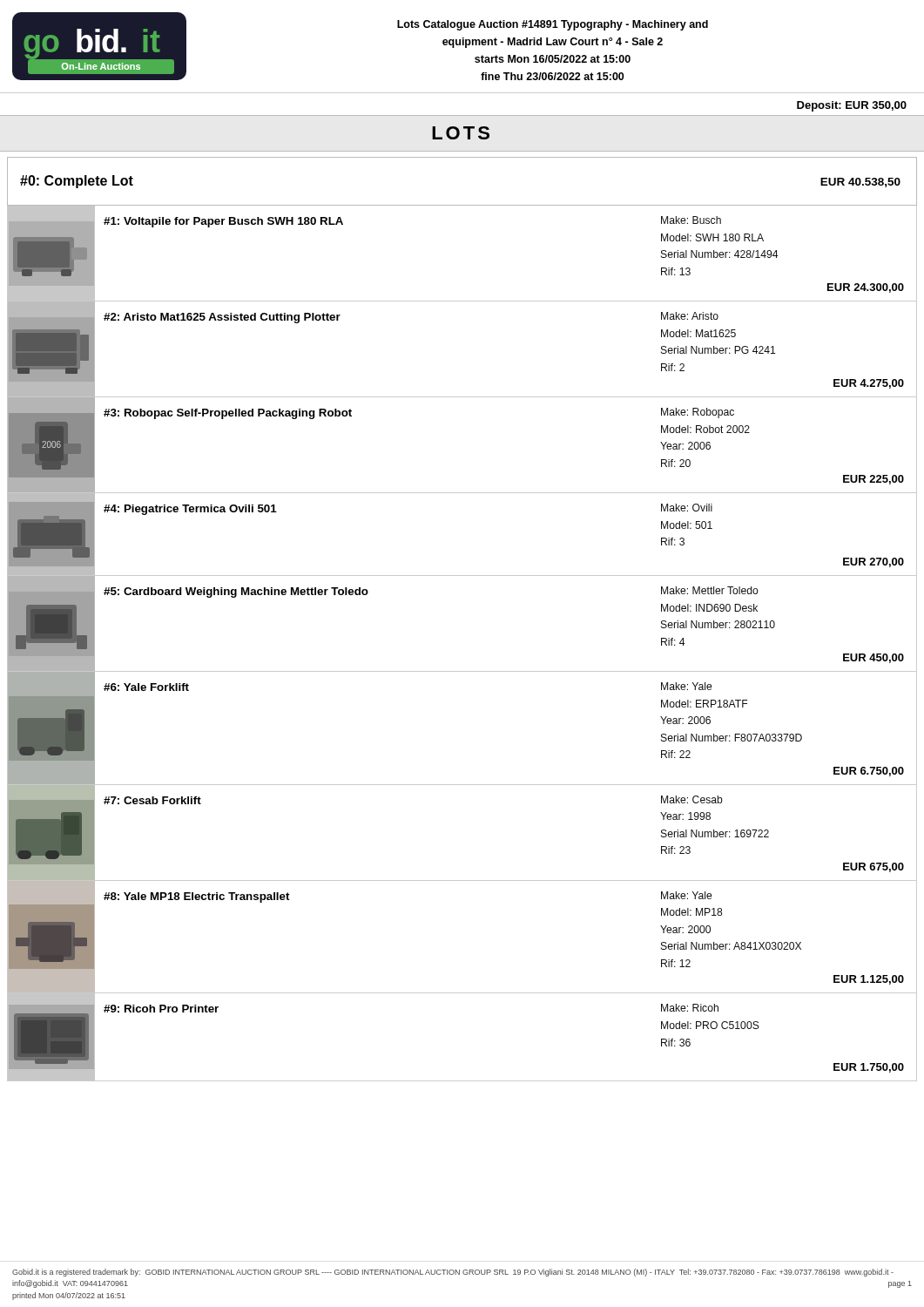Find the block on this page that starts "#8: Yale MP18 Electric Transpallet Make: Yale"

point(462,937)
